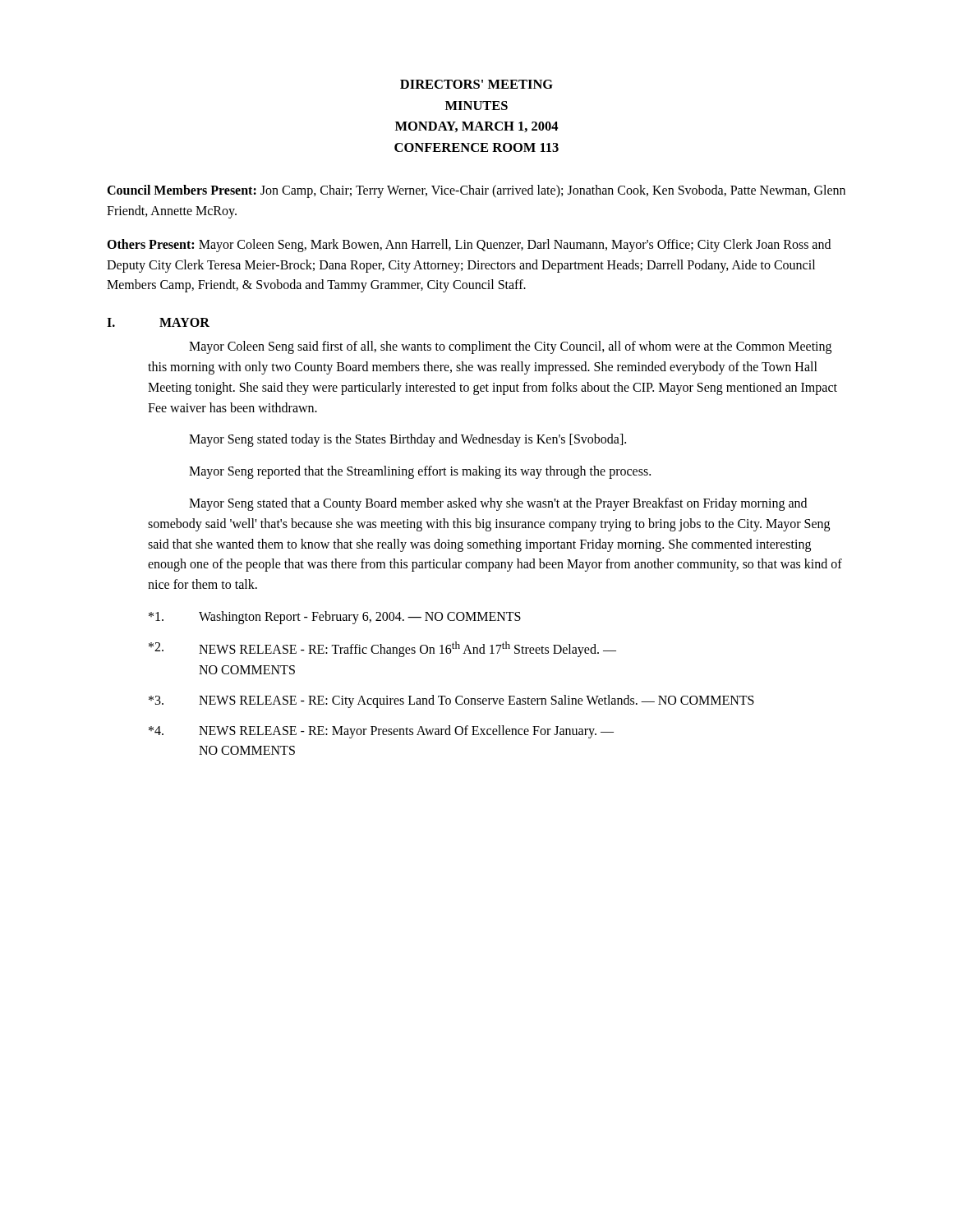The height and width of the screenshot is (1232, 953).
Task: Navigate to the passage starting "Mayor Seng stated that"
Action: click(495, 544)
